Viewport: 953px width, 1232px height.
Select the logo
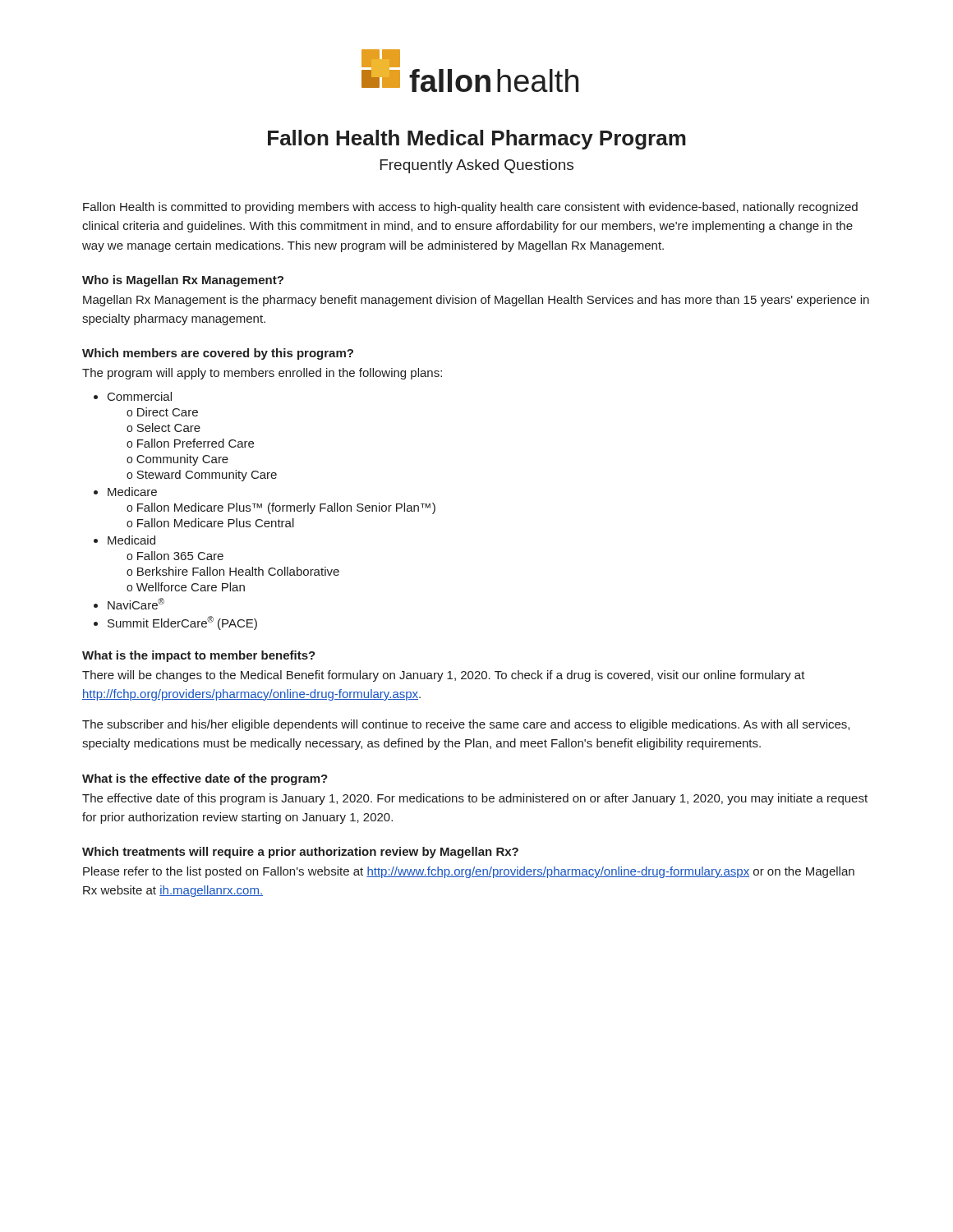pos(476,80)
